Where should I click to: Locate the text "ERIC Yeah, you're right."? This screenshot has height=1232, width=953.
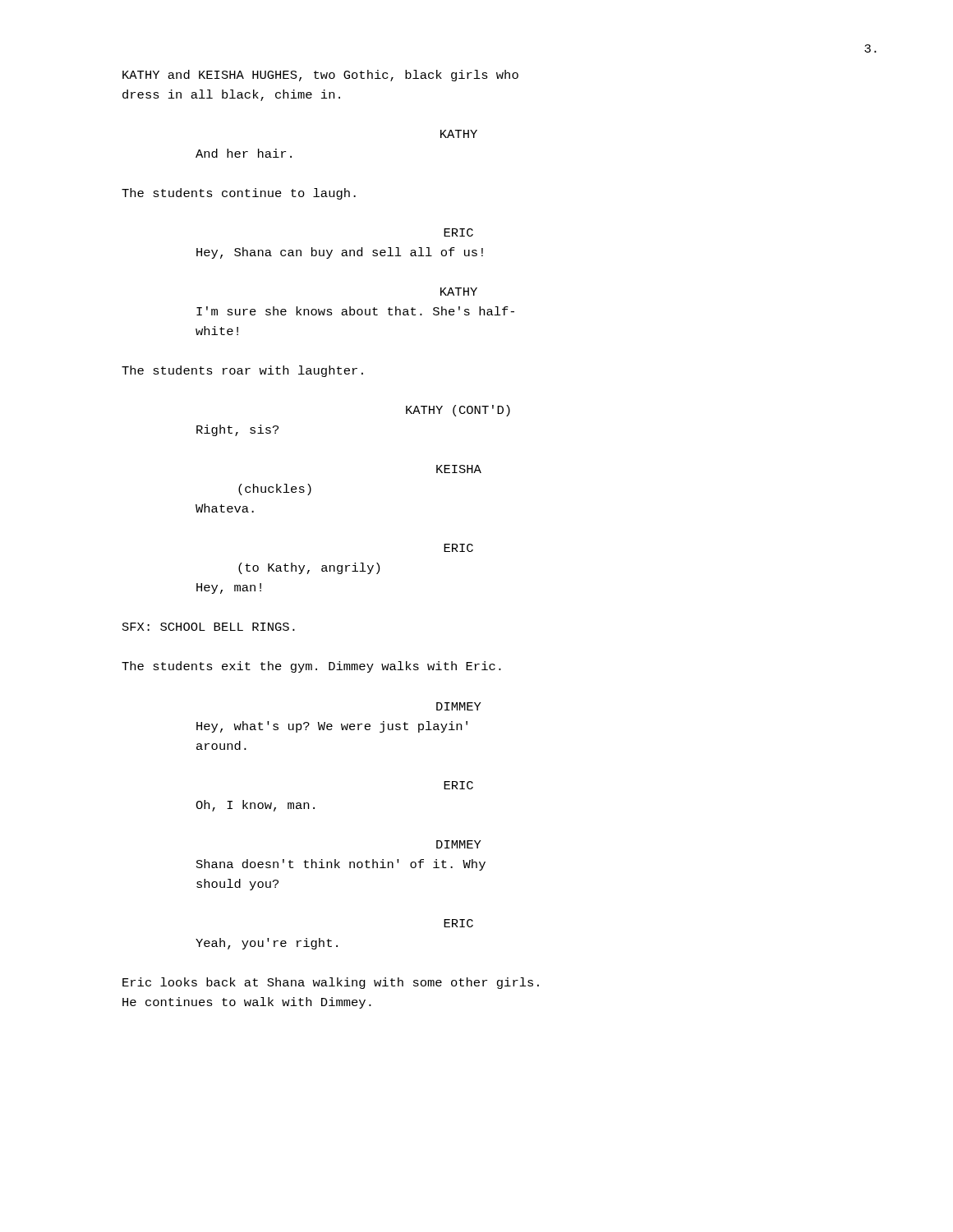[x=458, y=934]
